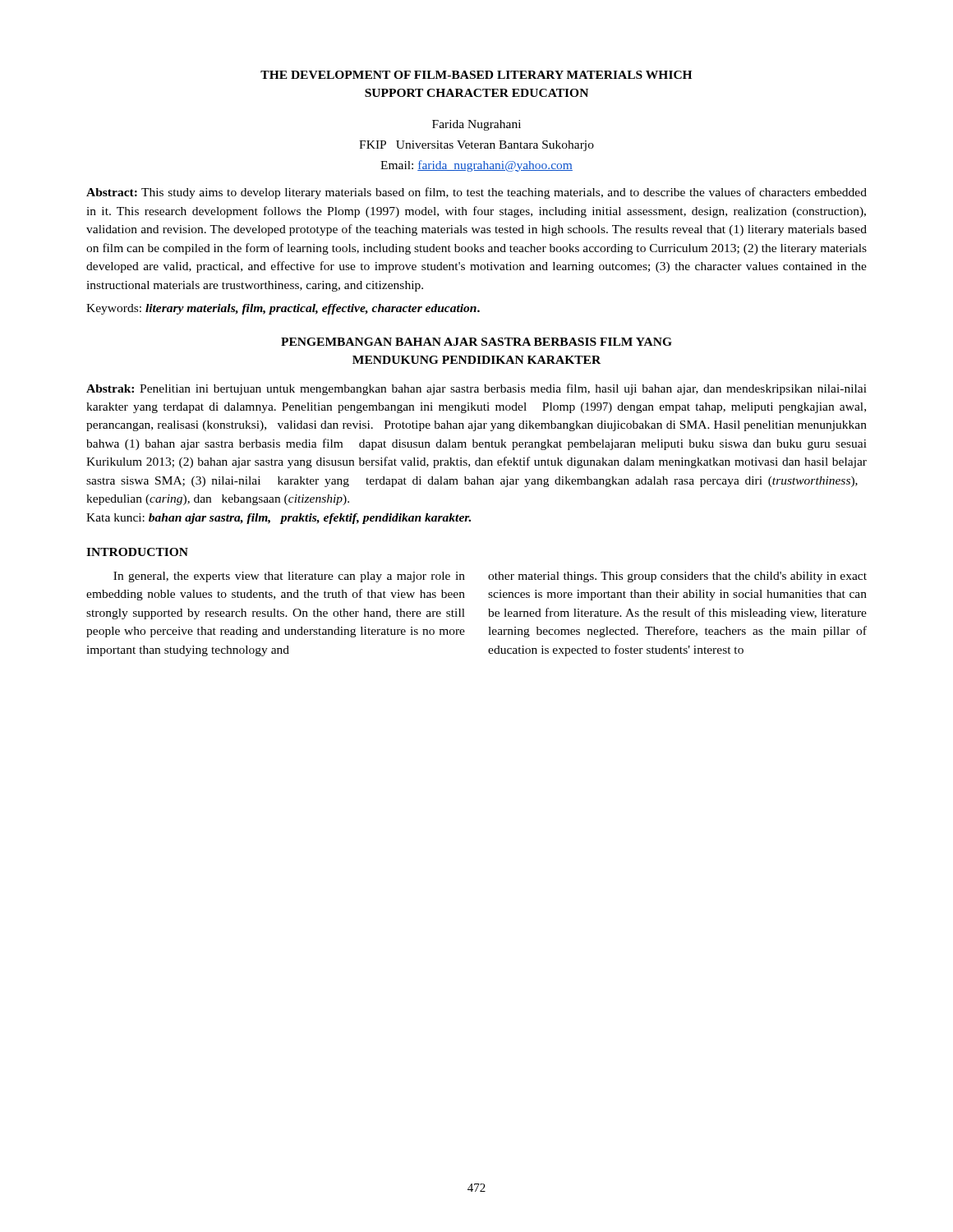
Task: Locate the text block with the text "Abstrak: Penelitian ini bertujuan"
Action: click(476, 452)
